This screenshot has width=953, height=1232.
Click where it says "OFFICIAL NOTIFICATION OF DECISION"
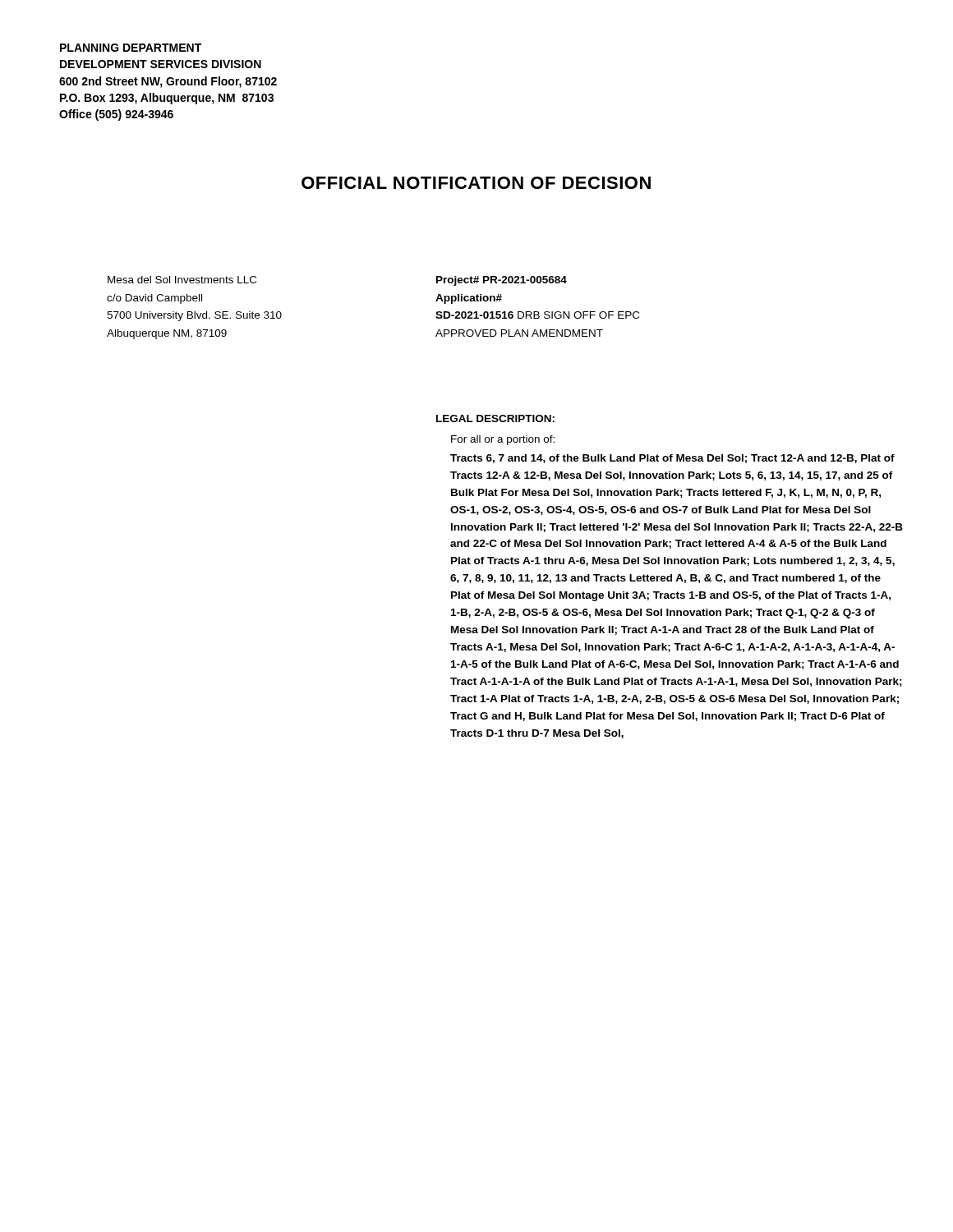point(476,183)
